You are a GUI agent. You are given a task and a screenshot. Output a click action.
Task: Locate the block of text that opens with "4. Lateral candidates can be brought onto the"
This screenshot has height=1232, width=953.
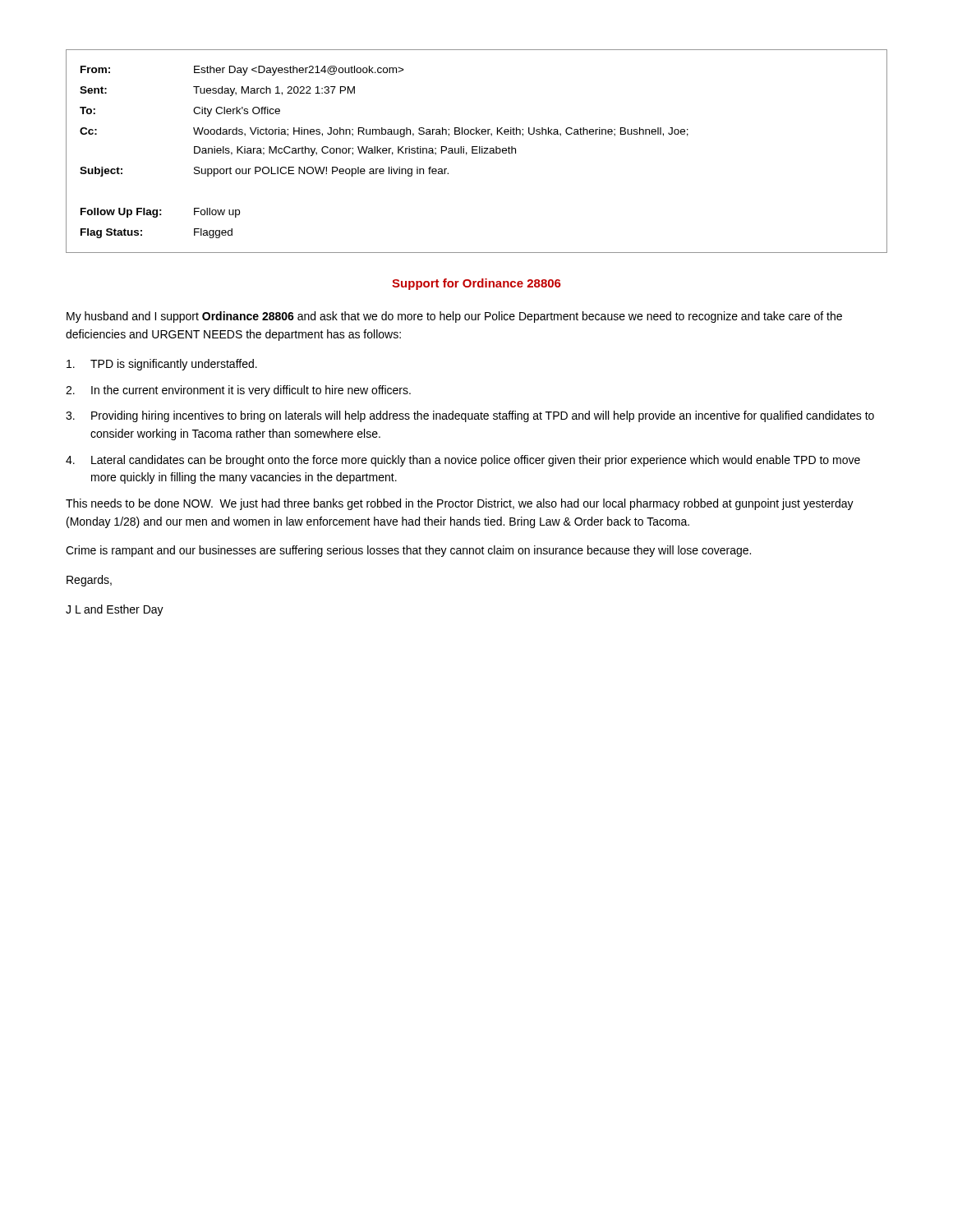(476, 469)
